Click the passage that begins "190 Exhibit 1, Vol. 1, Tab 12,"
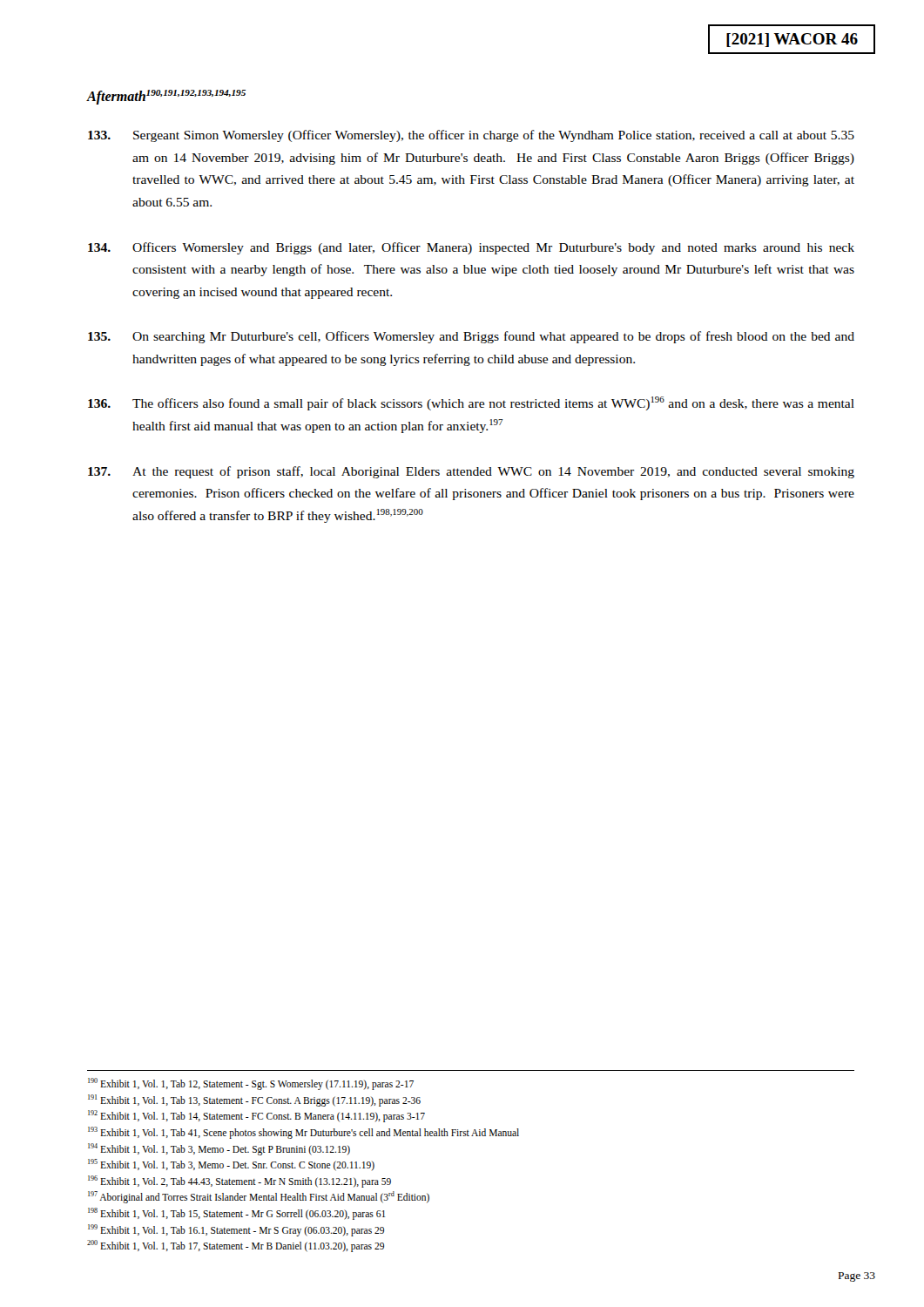The height and width of the screenshot is (1307, 924). [251, 1084]
